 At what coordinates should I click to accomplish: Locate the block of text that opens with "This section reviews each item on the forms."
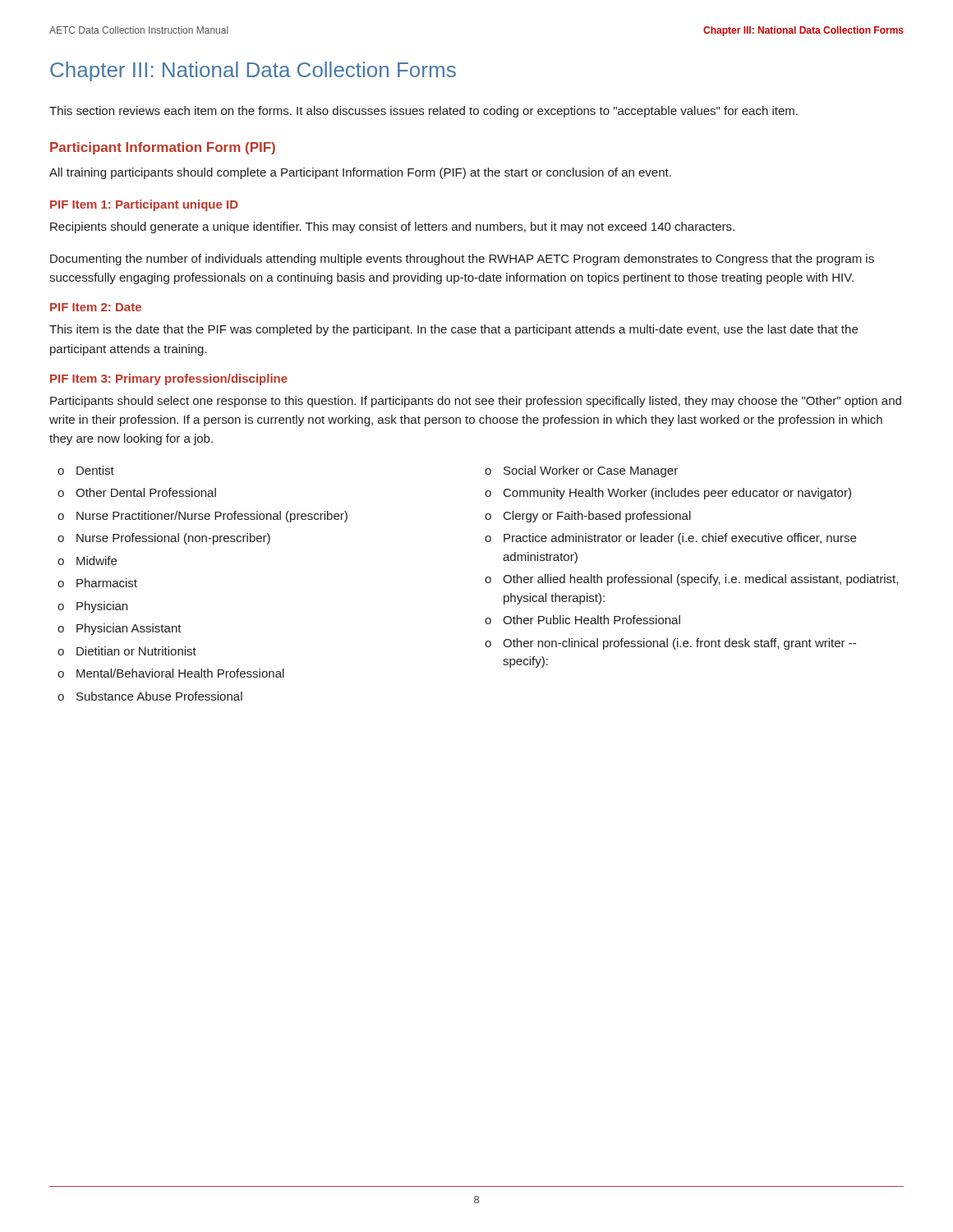point(424,110)
